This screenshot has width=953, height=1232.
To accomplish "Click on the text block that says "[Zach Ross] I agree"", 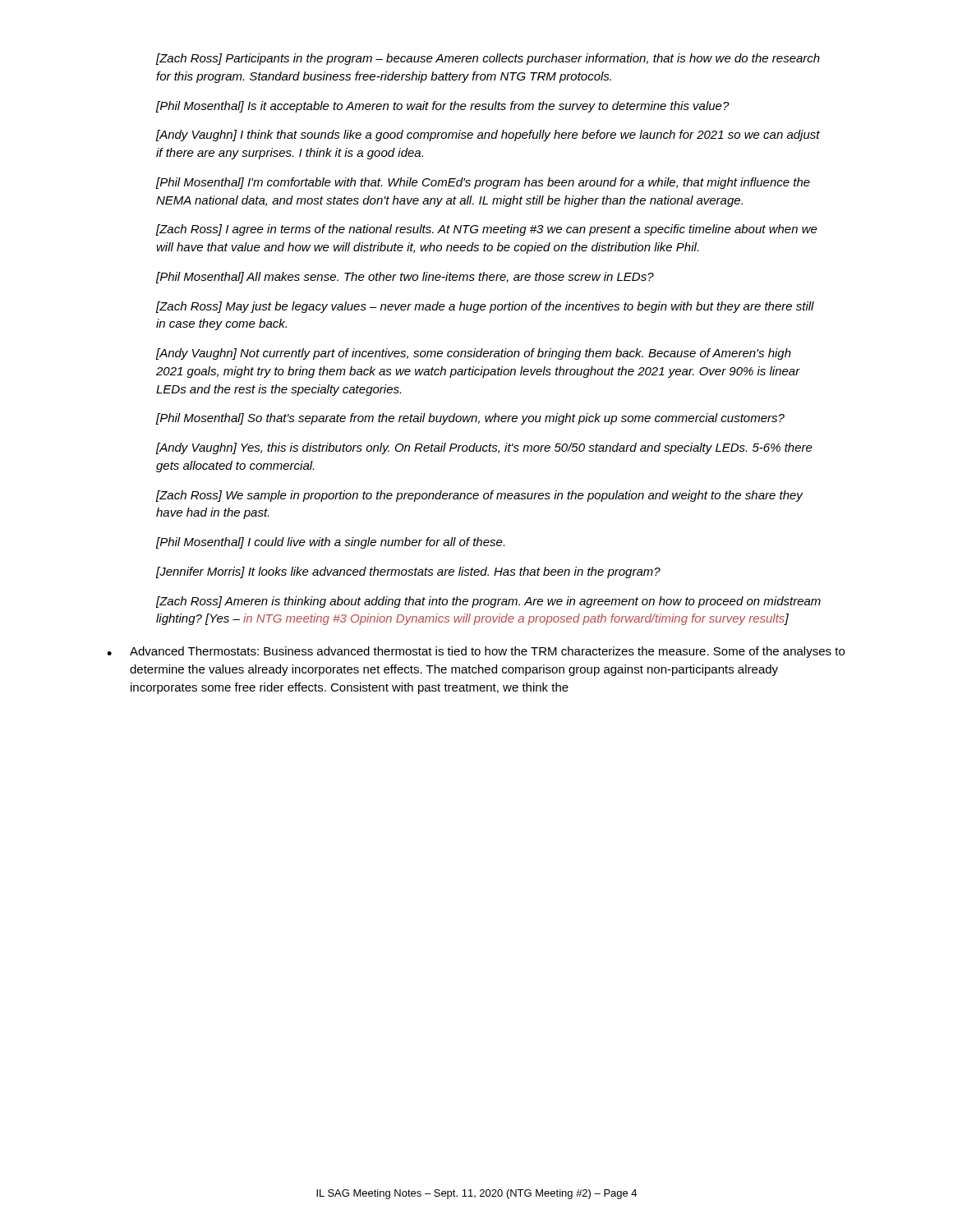I will 489,238.
